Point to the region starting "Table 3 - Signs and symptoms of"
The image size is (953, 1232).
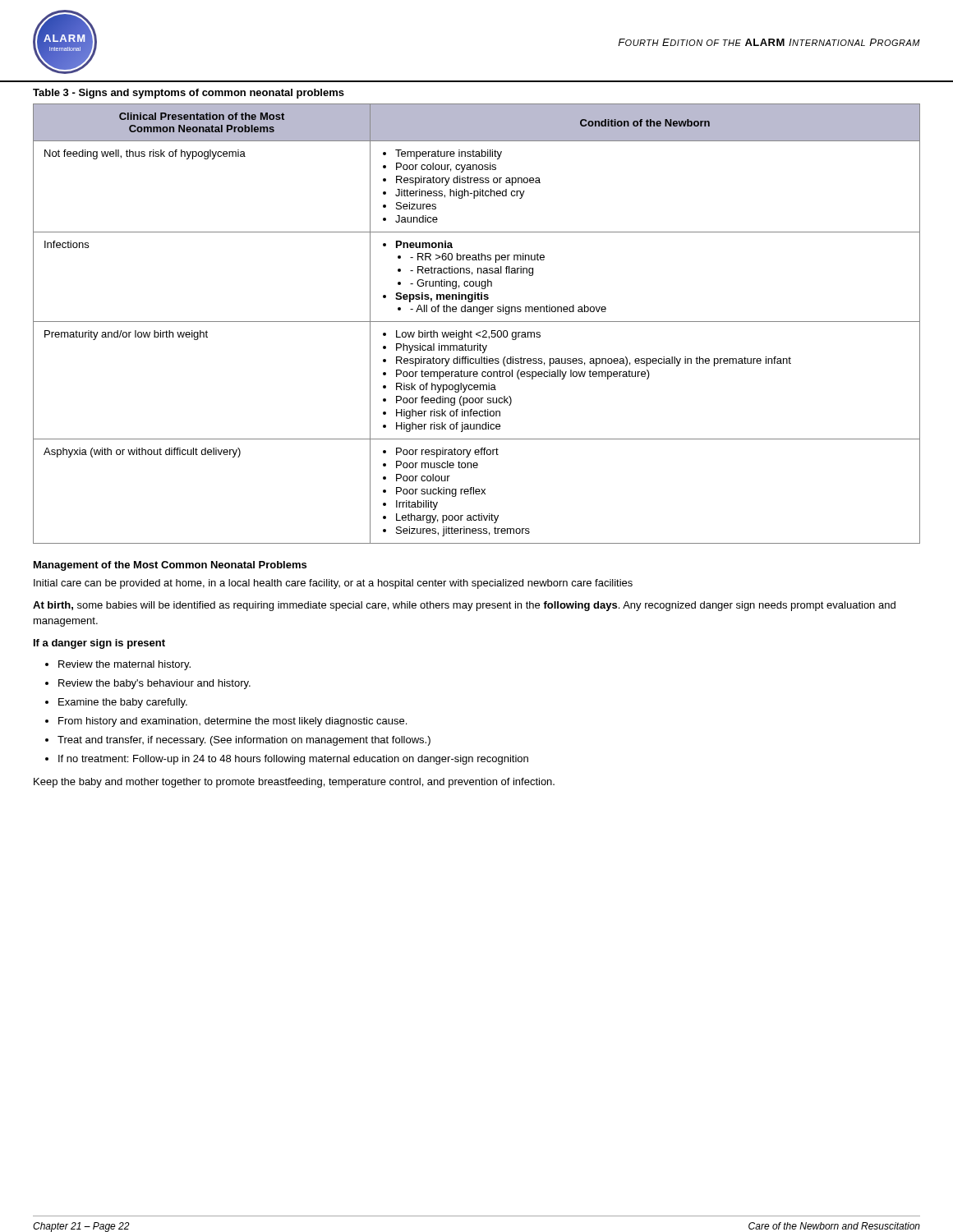189,92
